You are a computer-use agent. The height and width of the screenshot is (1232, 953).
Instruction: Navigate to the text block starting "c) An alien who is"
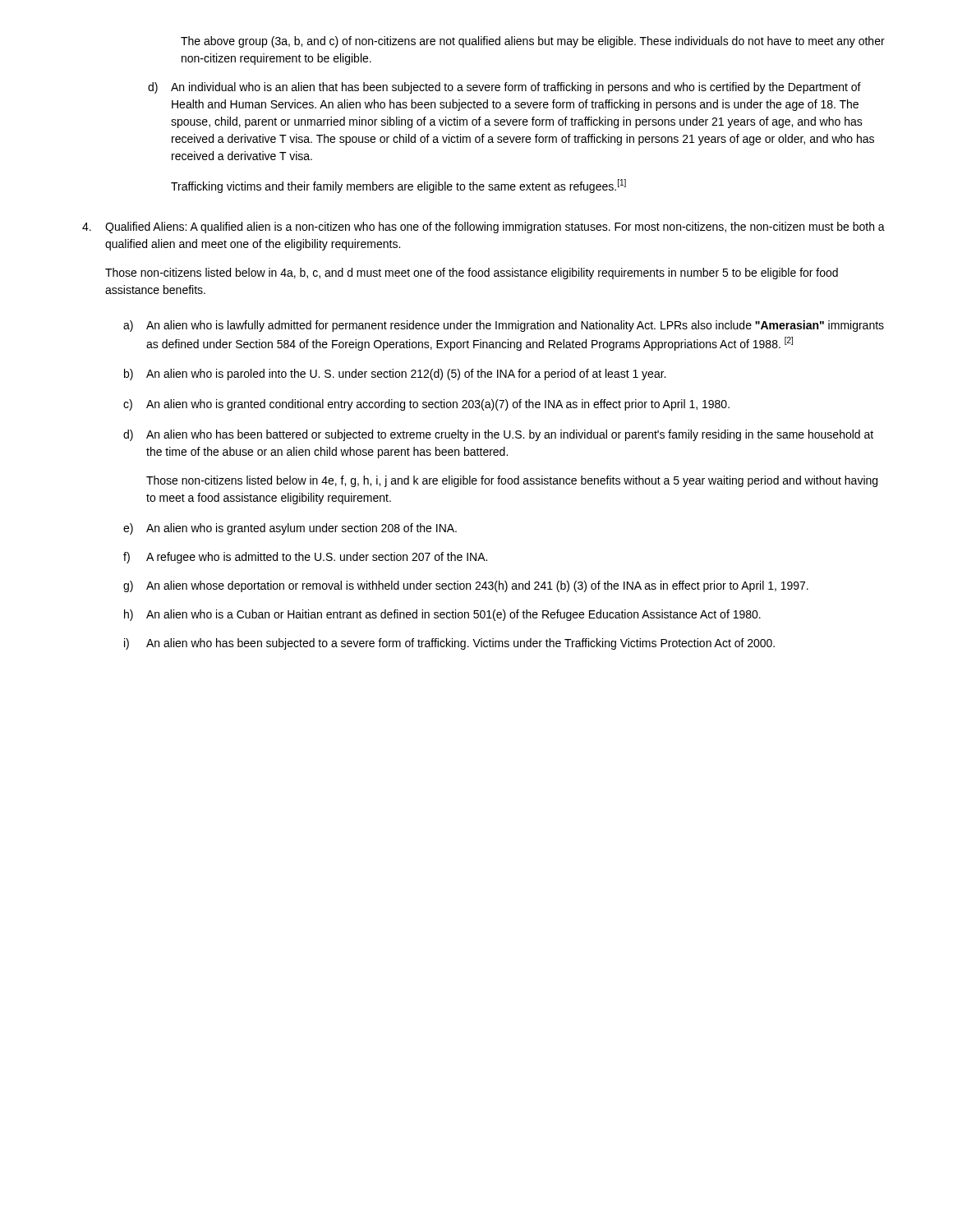[x=505, y=405]
